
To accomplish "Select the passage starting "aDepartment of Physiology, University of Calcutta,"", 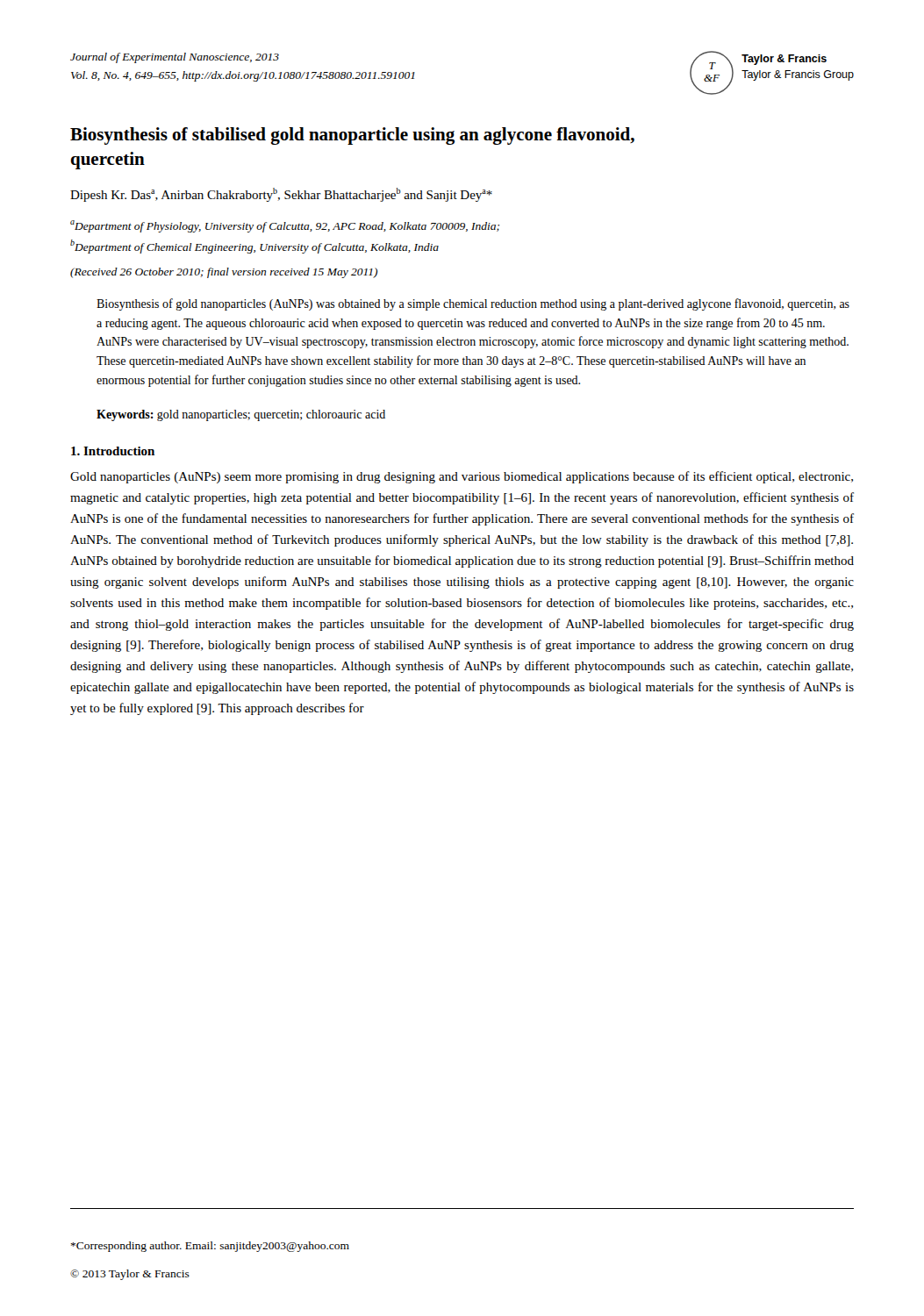I will pyautogui.click(x=285, y=235).
